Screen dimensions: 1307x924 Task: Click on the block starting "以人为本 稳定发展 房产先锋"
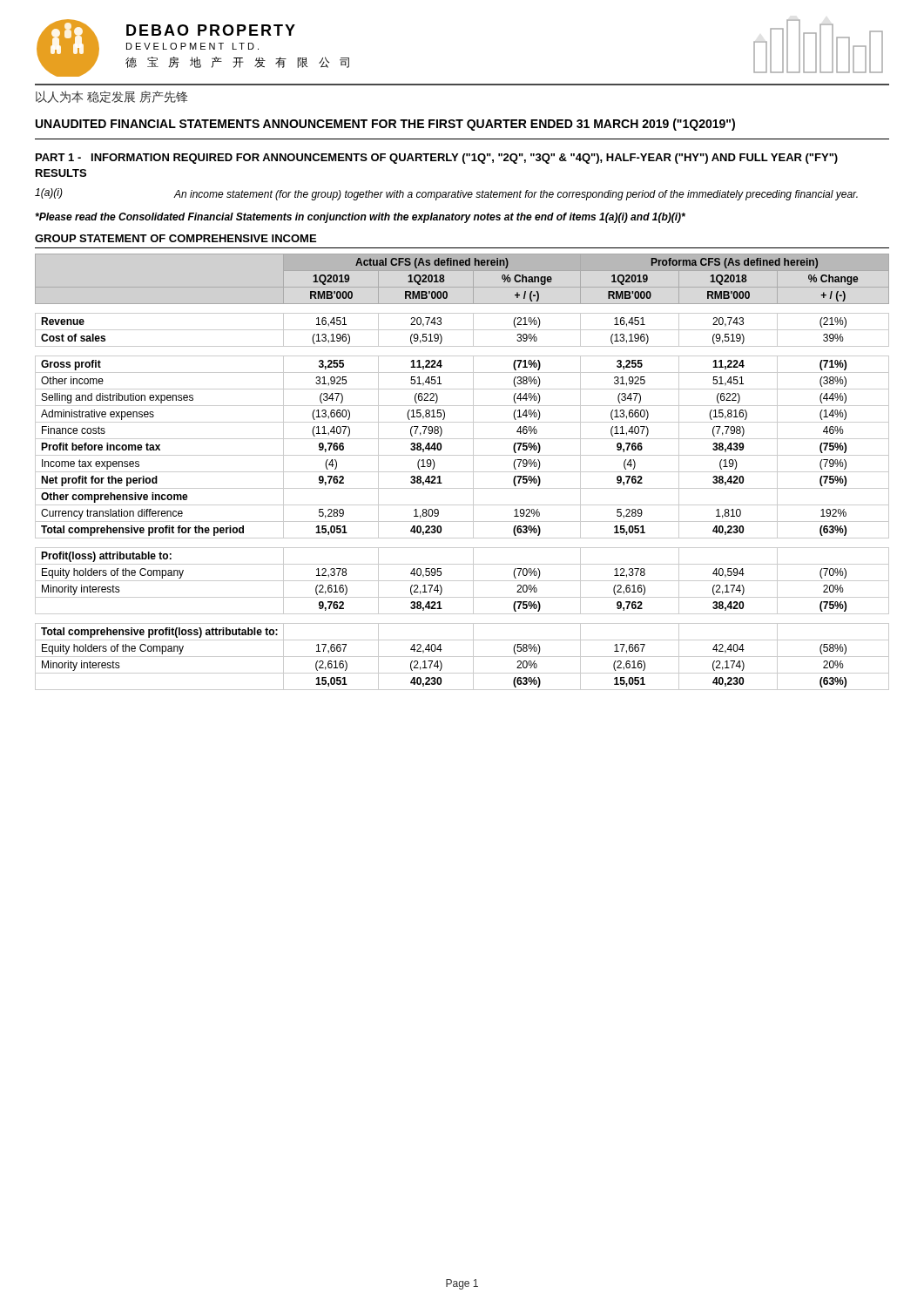(x=111, y=97)
